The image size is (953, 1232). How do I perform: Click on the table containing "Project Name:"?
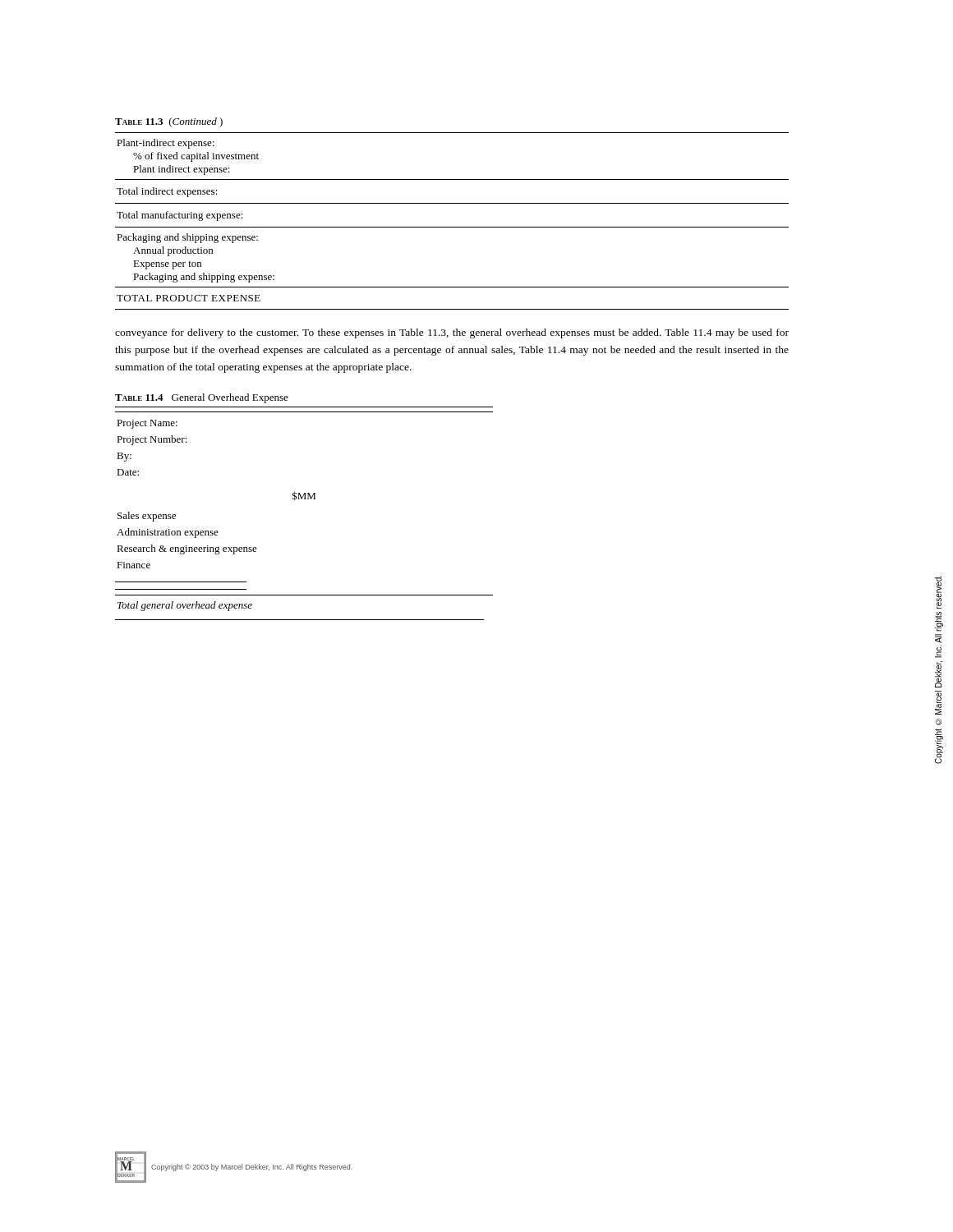pyautogui.click(x=304, y=516)
